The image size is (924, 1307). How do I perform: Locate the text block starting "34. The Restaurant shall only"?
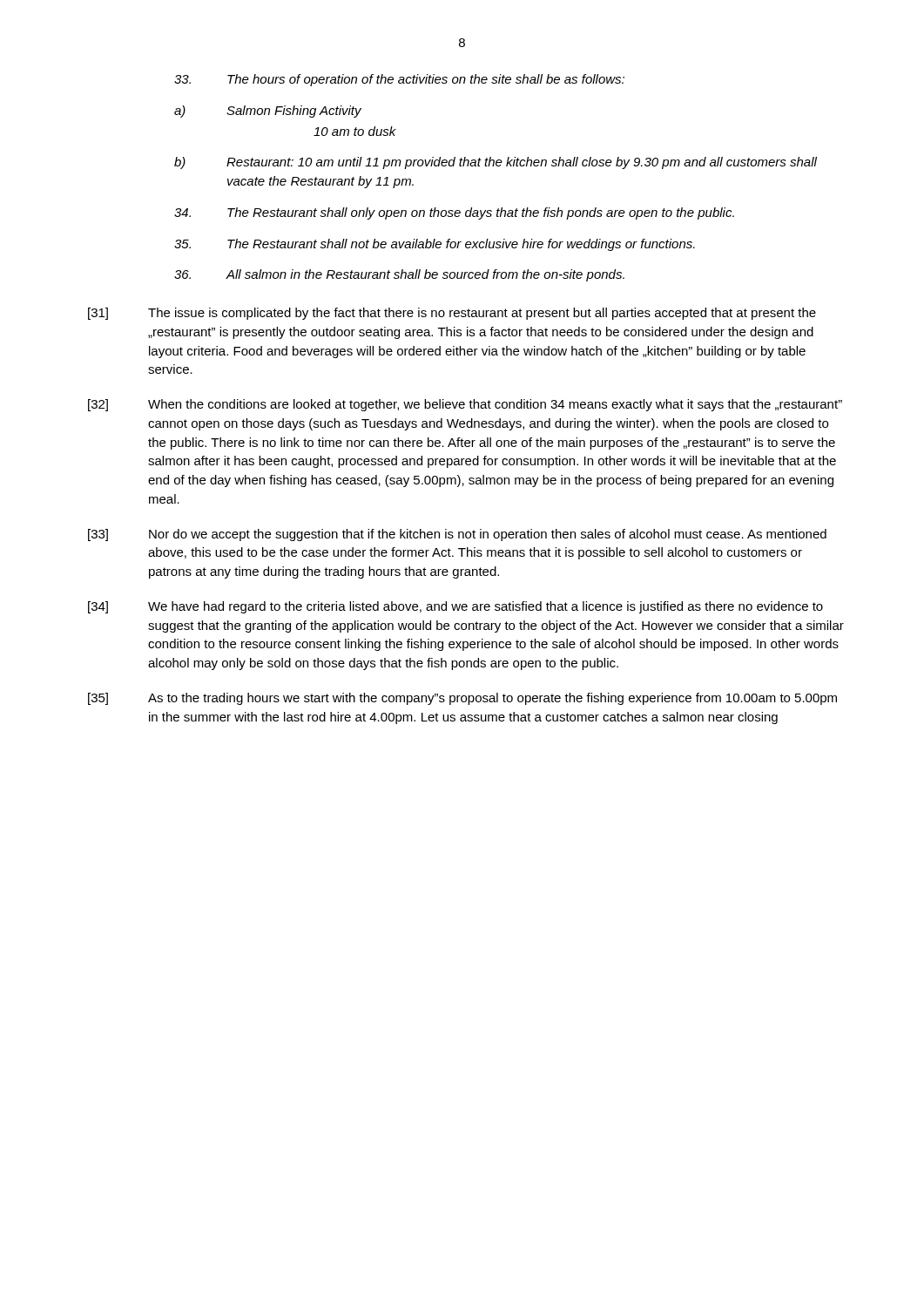[x=510, y=212]
